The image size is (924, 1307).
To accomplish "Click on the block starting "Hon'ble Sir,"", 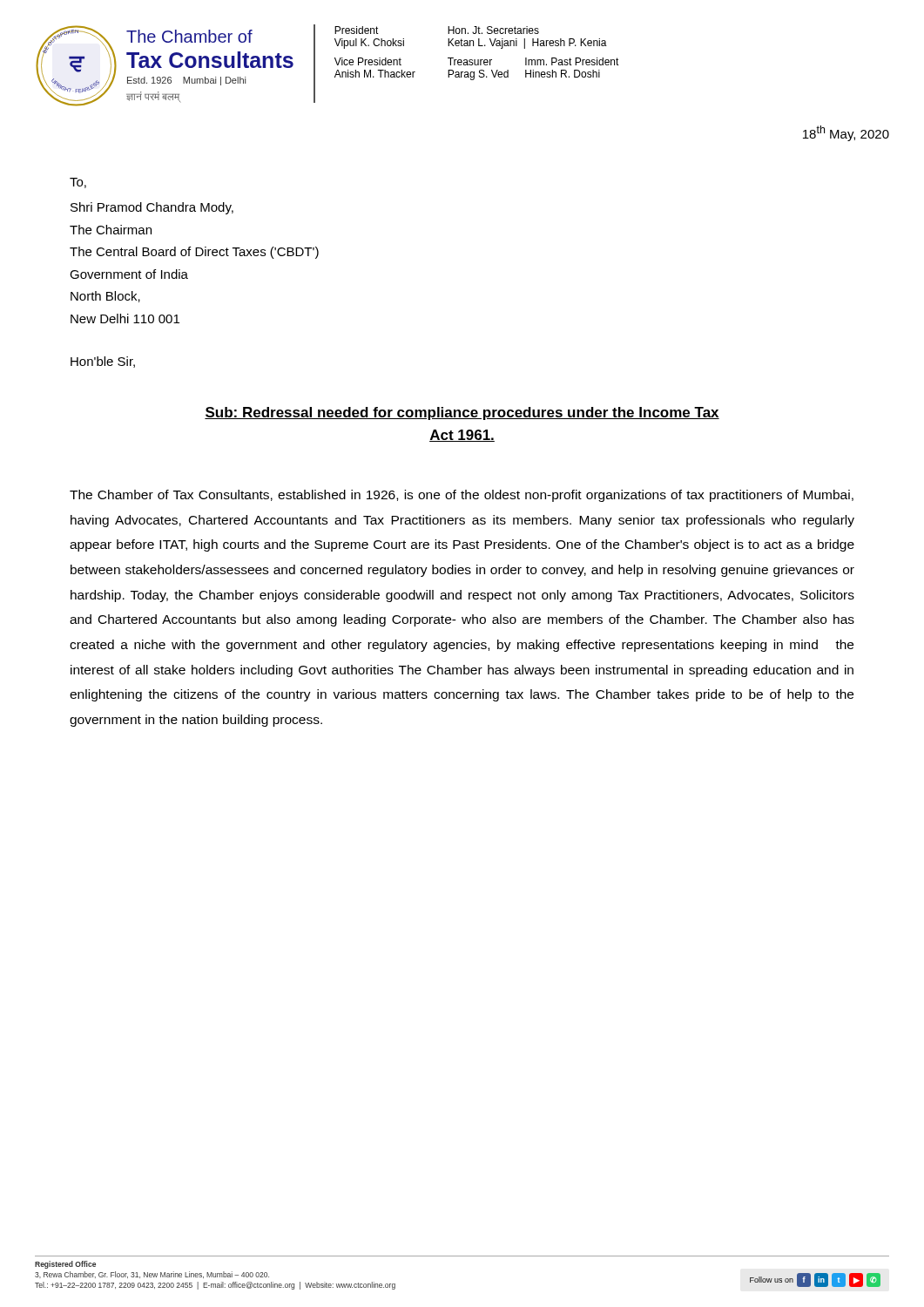I will point(103,361).
